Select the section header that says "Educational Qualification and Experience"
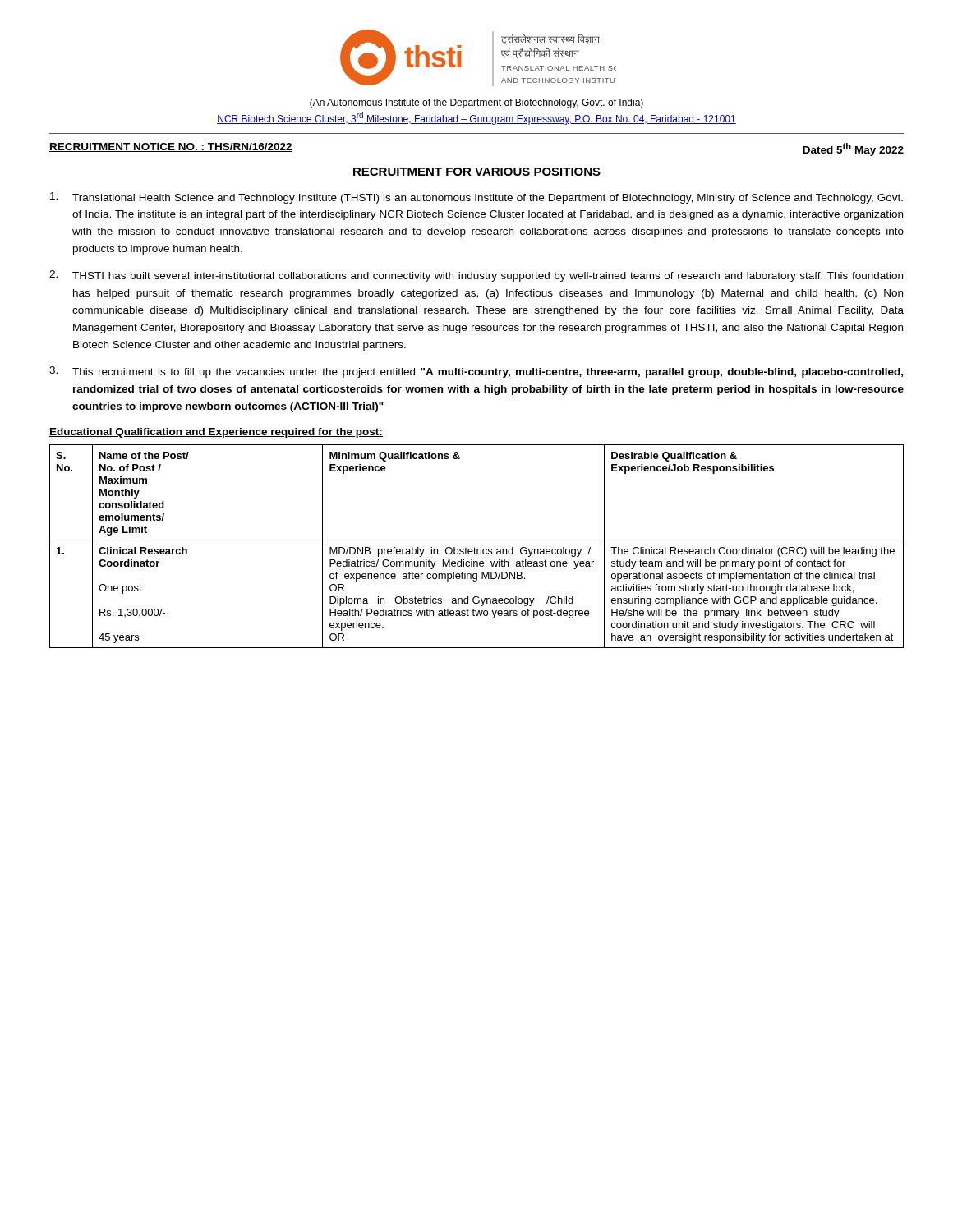Viewport: 953px width, 1232px height. (x=216, y=431)
